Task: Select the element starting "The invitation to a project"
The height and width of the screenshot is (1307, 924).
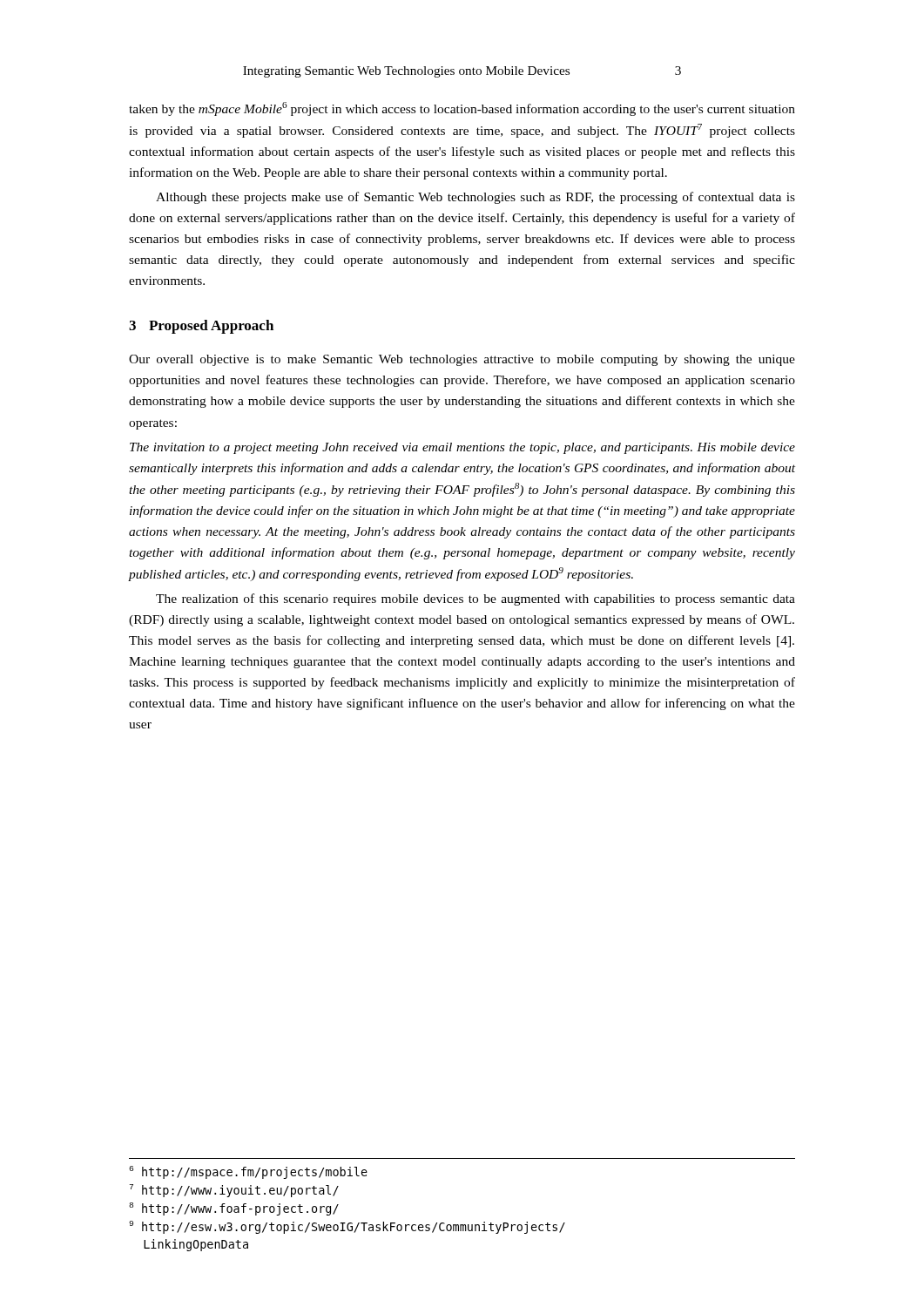Action: point(462,510)
